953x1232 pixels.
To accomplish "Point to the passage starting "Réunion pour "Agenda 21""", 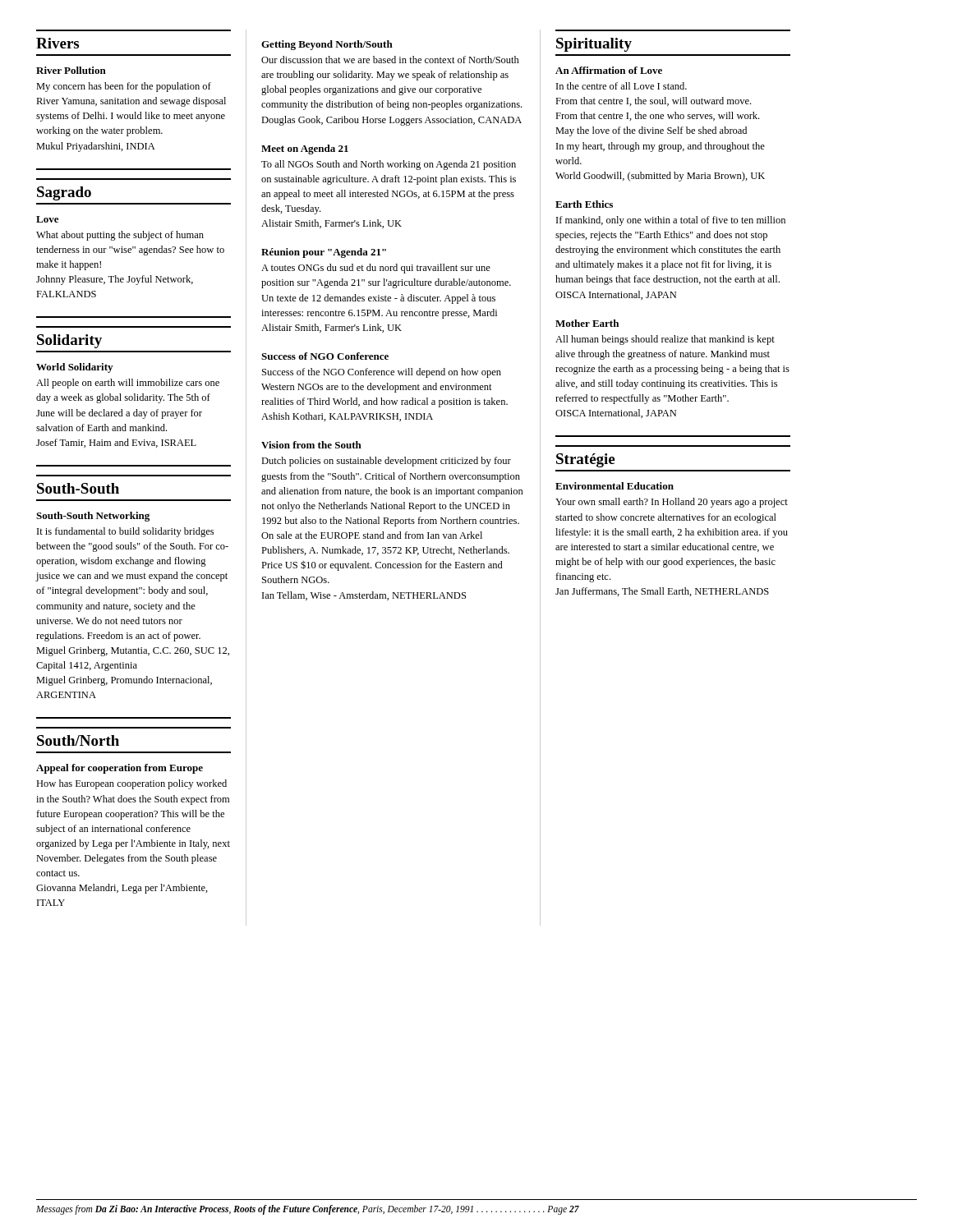I will pyautogui.click(x=324, y=252).
